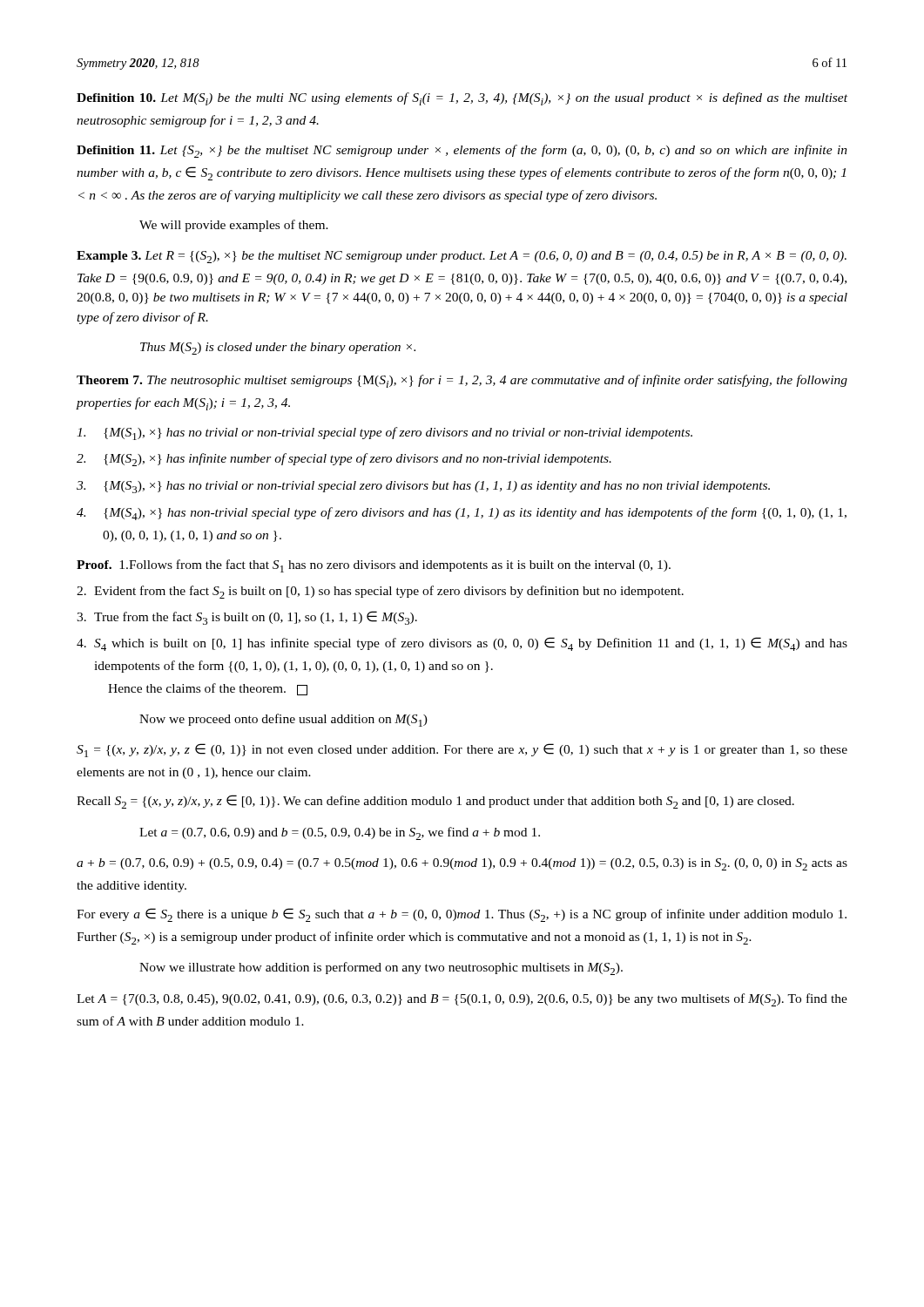Select the text starting "Theorem 7. The neutrosophic"
This screenshot has width=924, height=1307.
click(462, 392)
